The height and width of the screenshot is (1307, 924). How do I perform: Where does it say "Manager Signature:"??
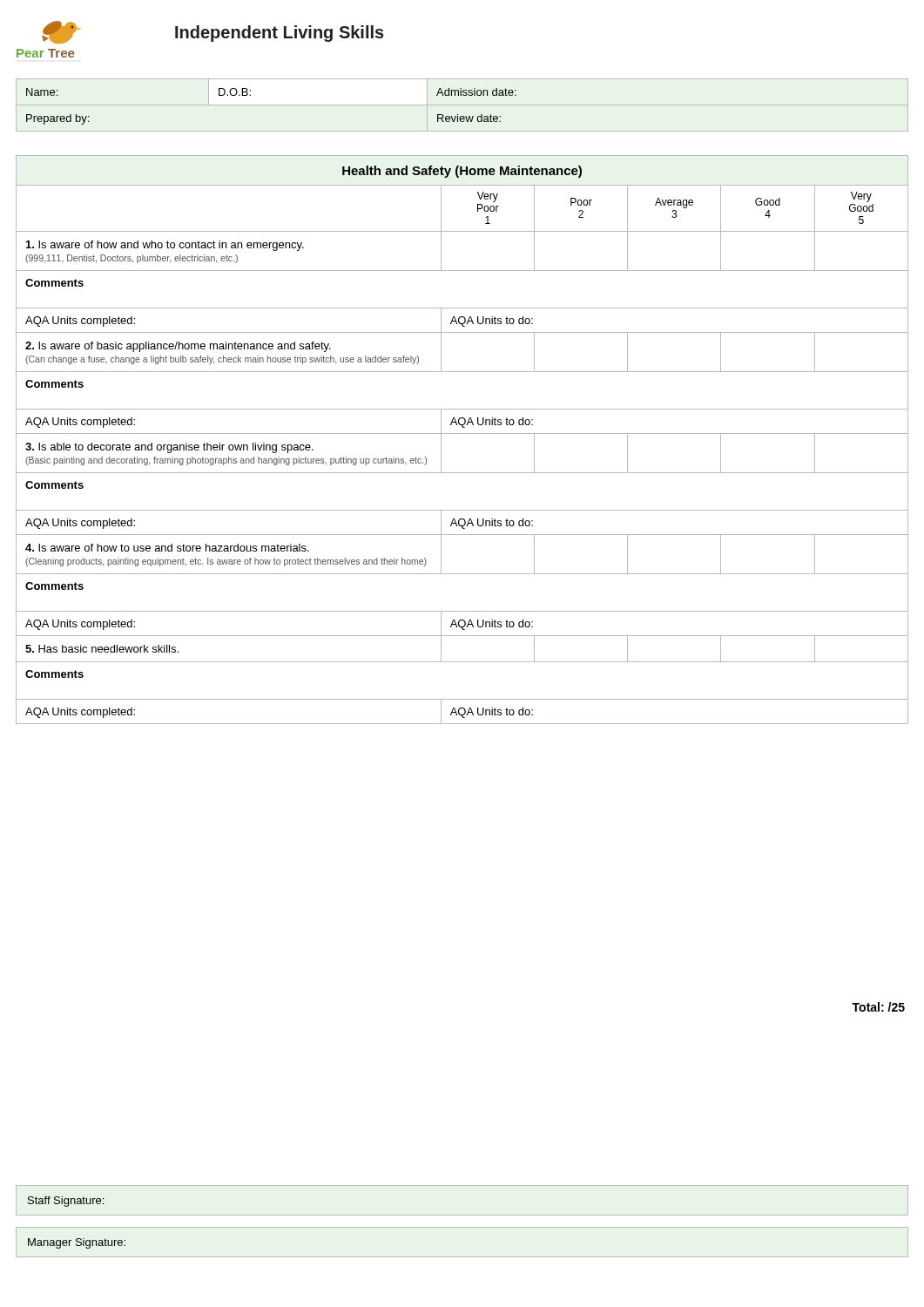(x=77, y=1242)
